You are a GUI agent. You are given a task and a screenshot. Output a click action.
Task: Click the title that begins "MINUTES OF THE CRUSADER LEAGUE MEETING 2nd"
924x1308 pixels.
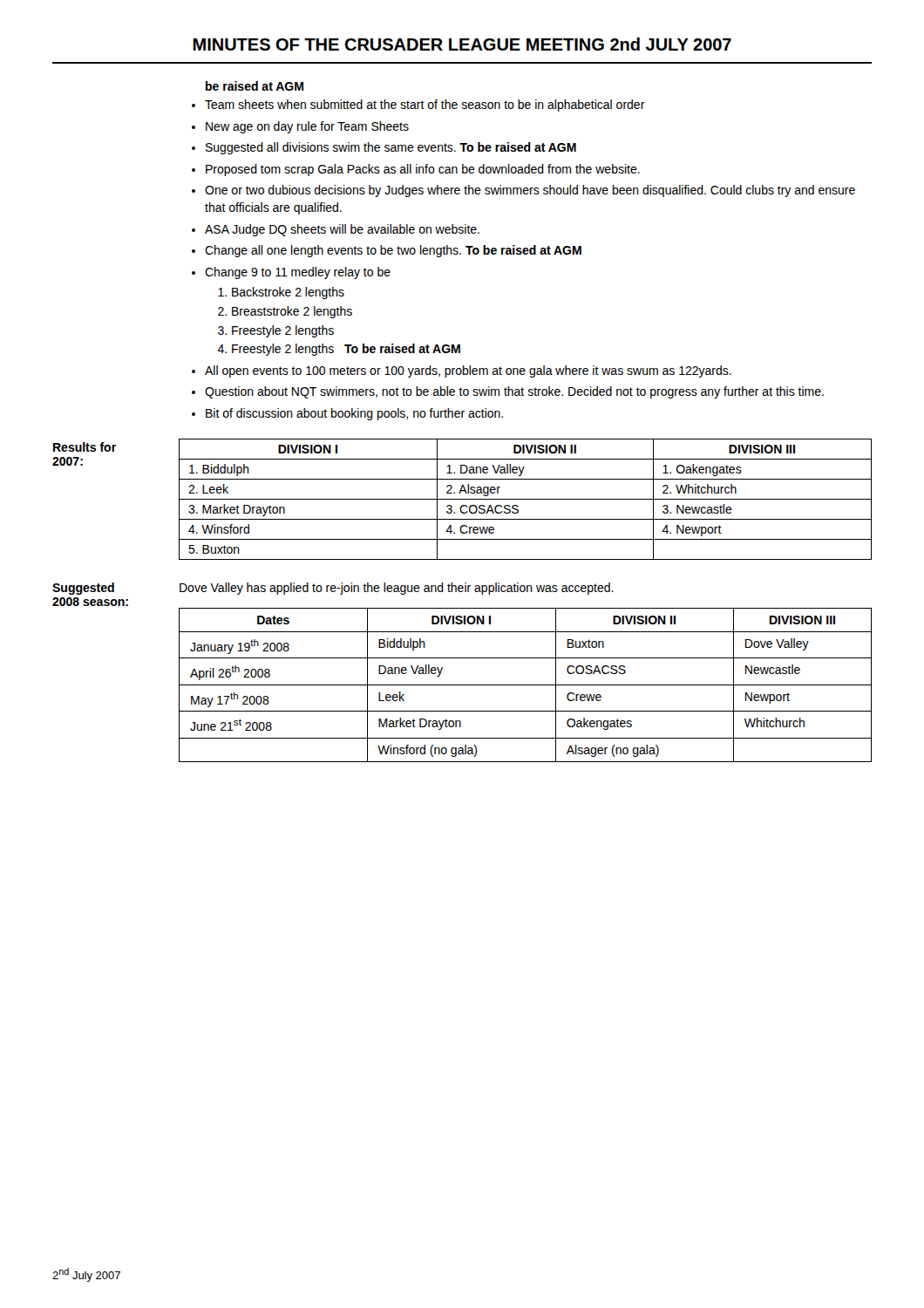tap(462, 49)
